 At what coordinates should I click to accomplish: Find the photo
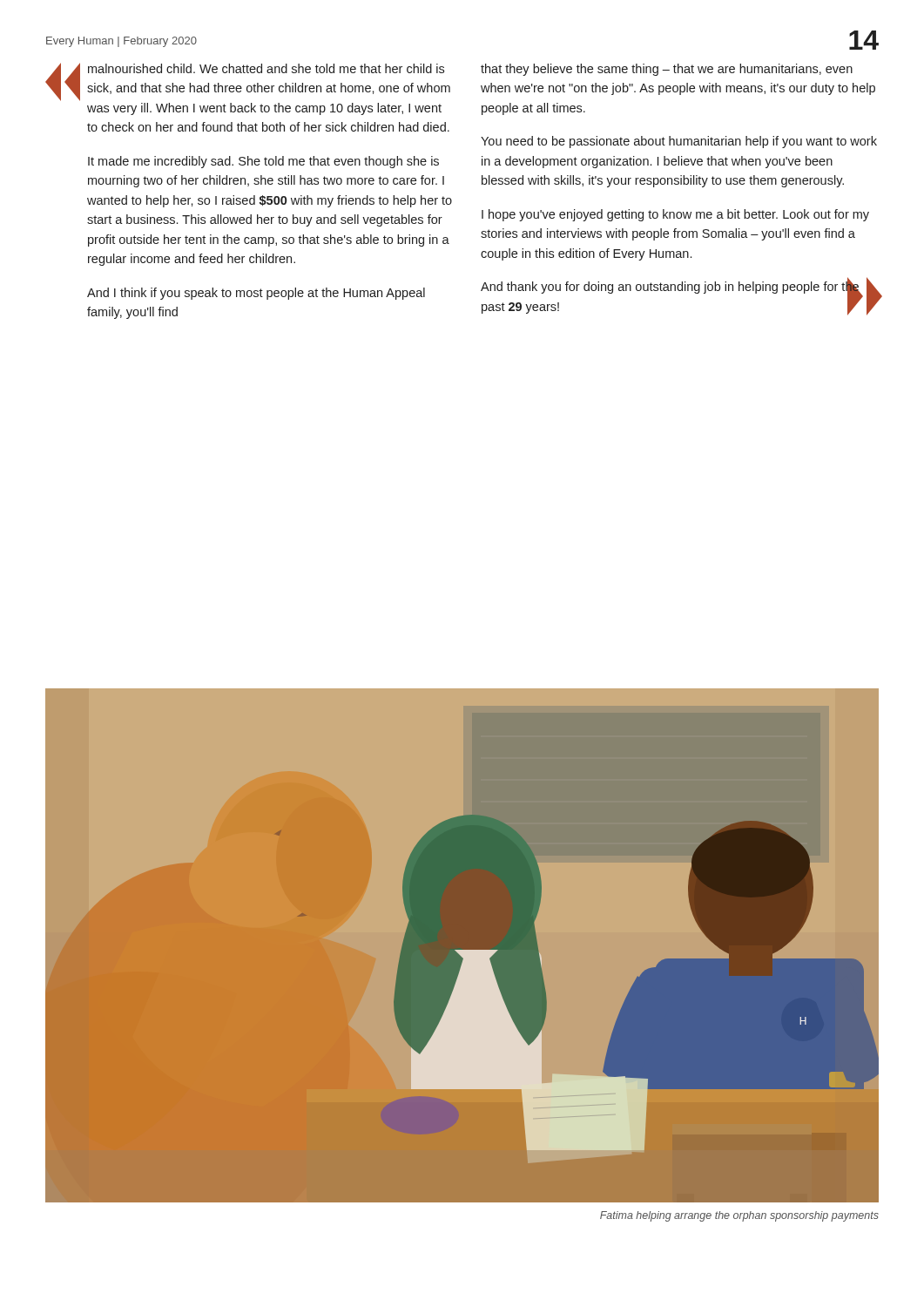point(462,945)
